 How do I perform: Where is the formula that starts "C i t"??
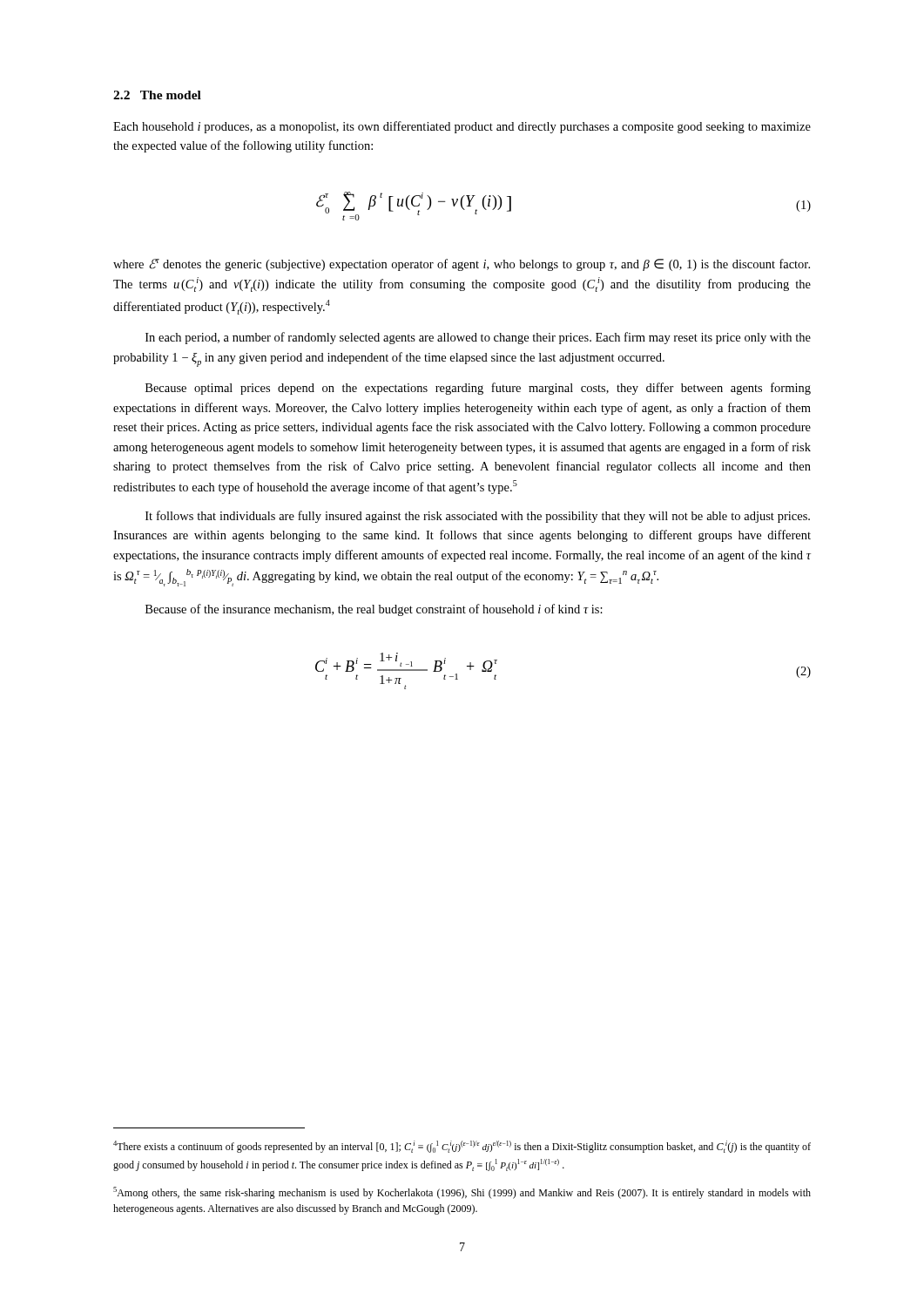pos(402,670)
